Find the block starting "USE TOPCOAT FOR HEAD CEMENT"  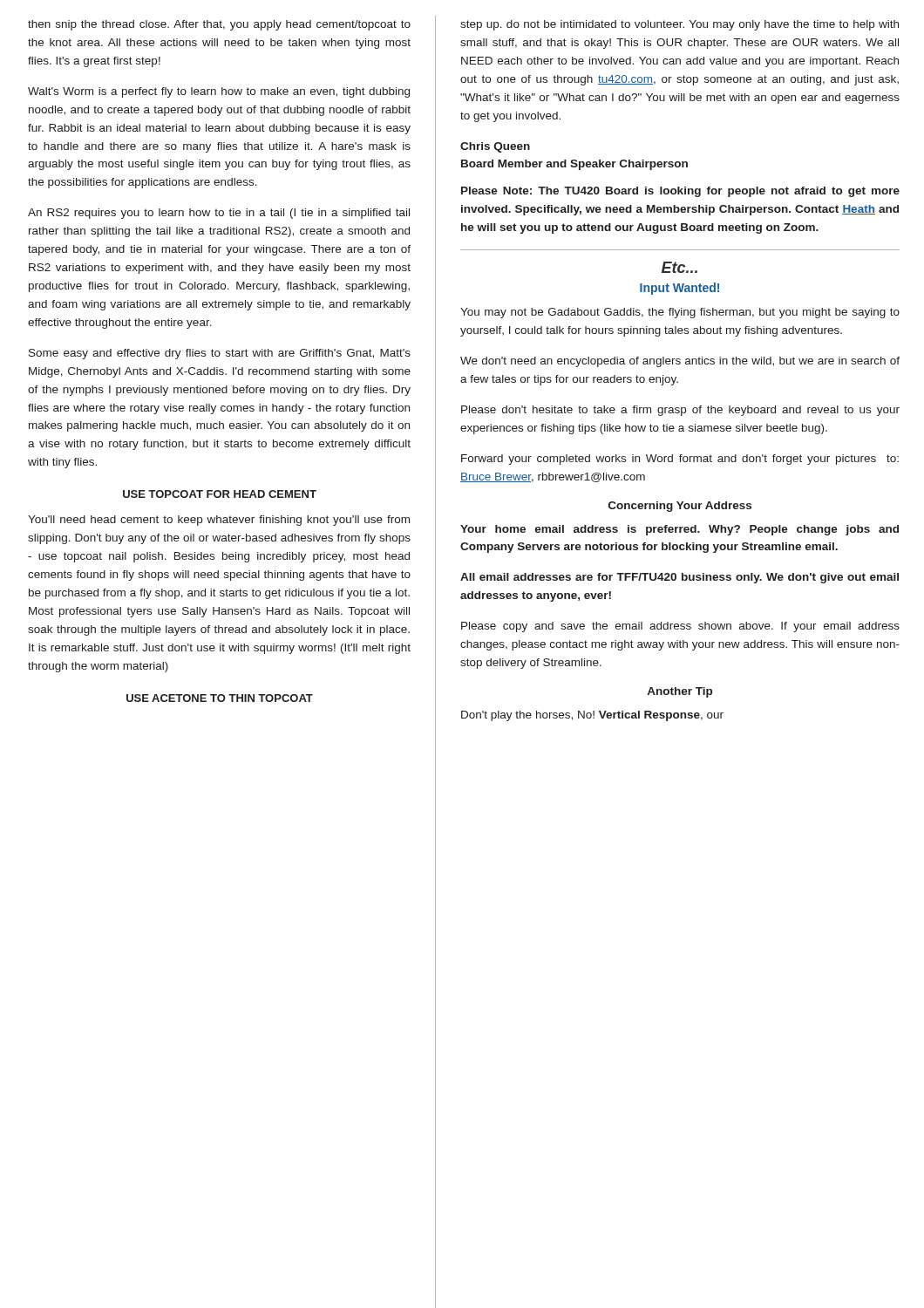tap(219, 494)
